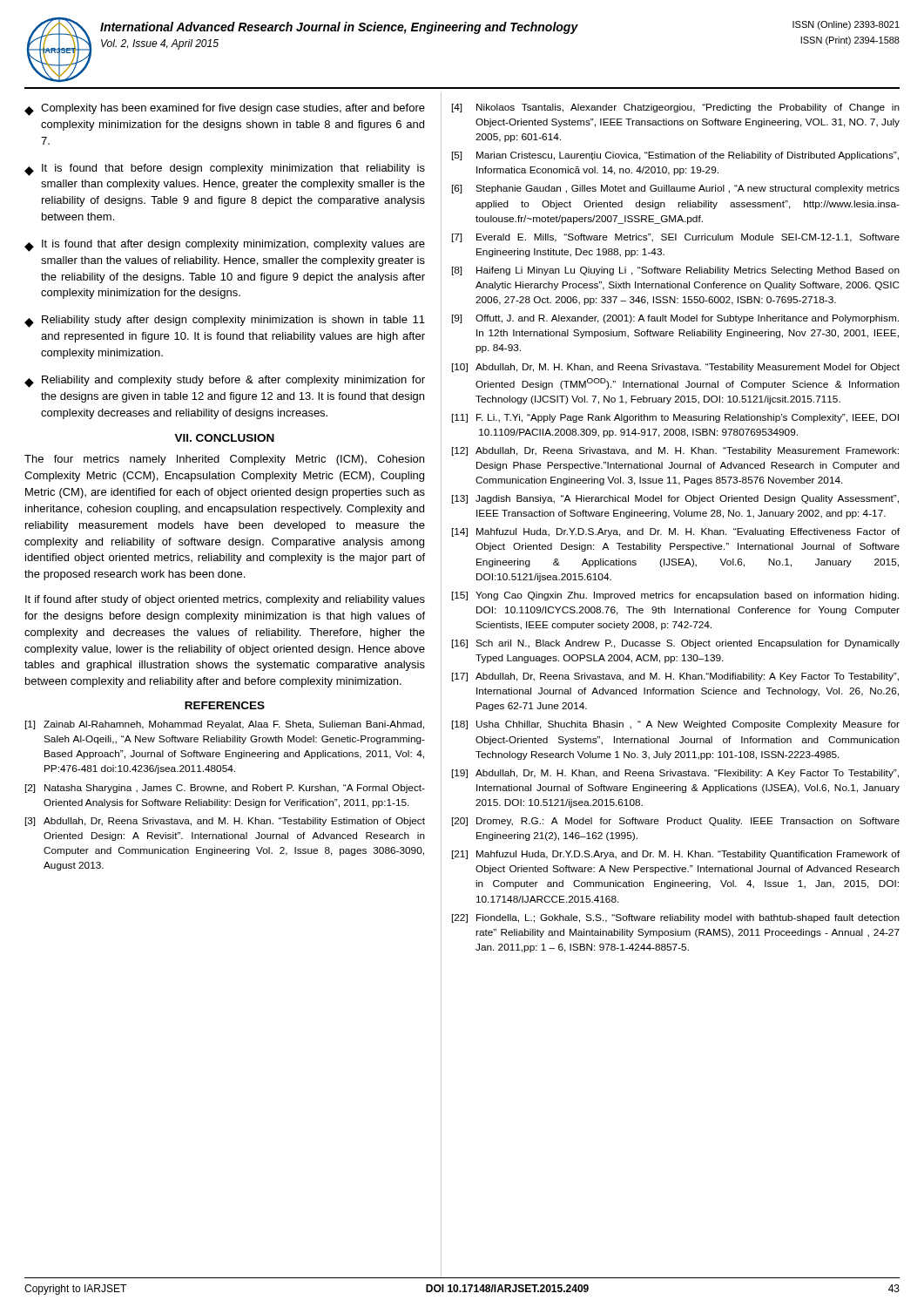Navigate to the element starting "ISSN (Online) 2393-8021 ISSN (Print) 2394-1588"
924x1307 pixels.
[x=846, y=32]
